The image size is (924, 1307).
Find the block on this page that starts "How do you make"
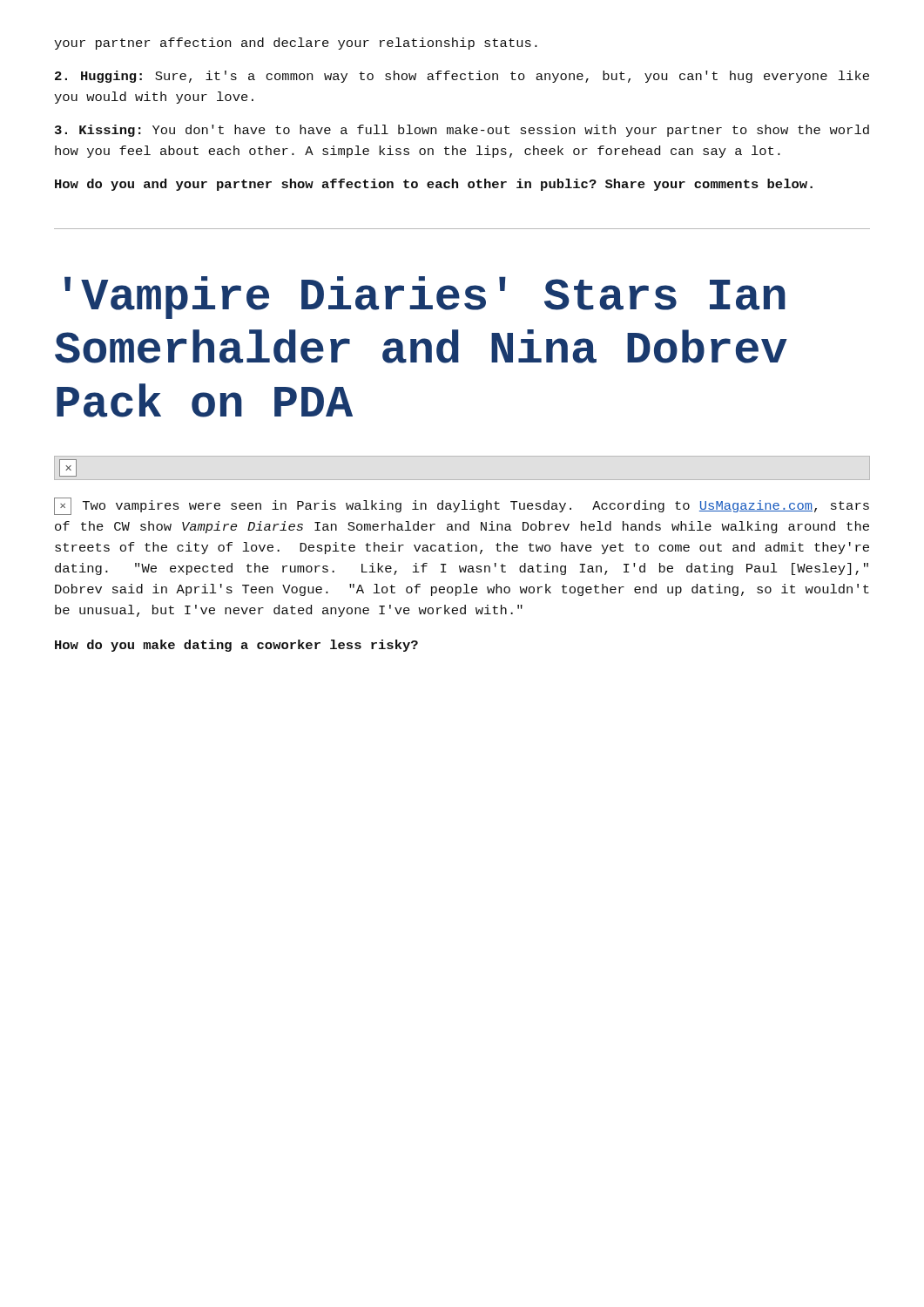point(236,646)
